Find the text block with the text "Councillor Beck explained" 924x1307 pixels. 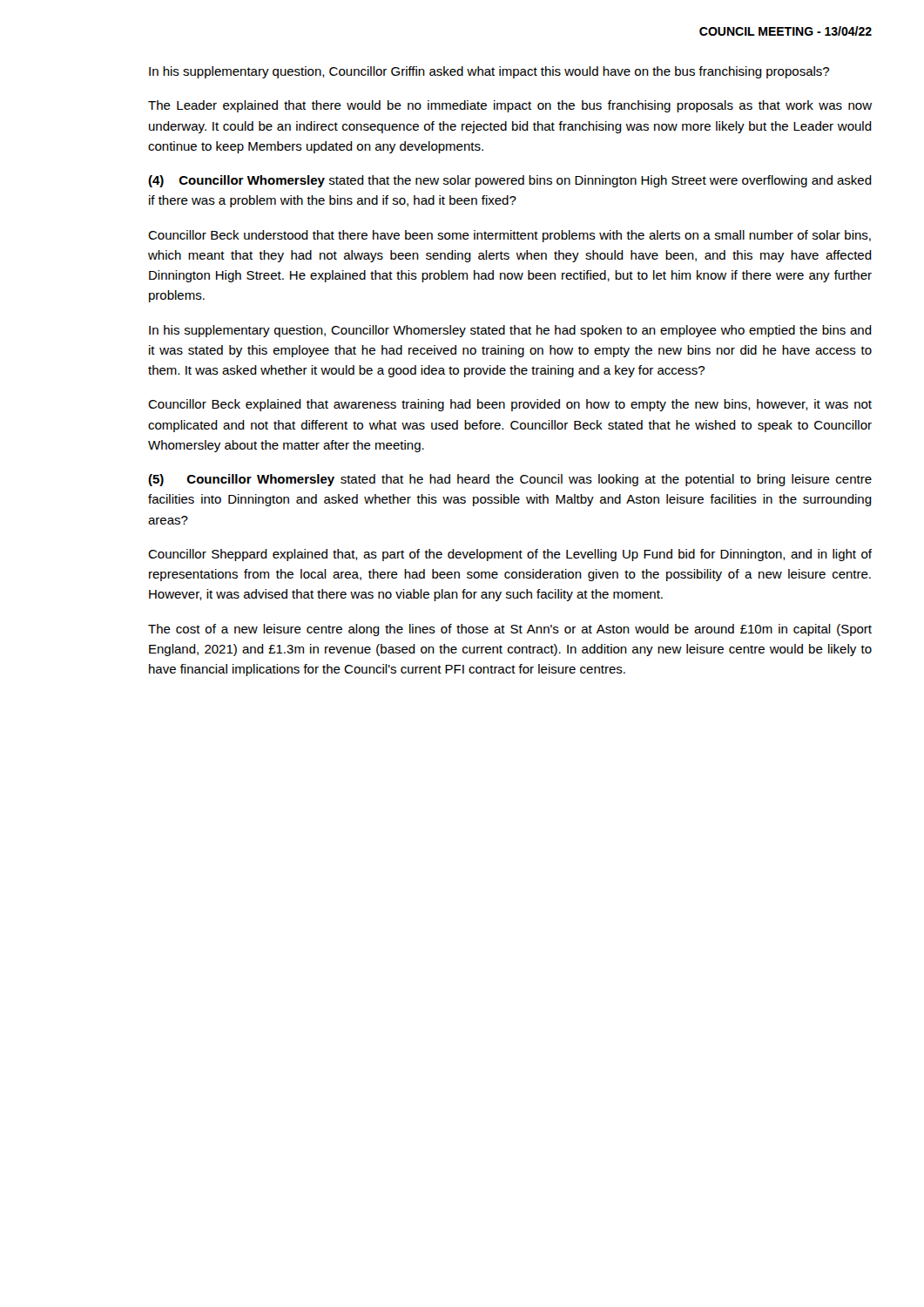point(510,424)
